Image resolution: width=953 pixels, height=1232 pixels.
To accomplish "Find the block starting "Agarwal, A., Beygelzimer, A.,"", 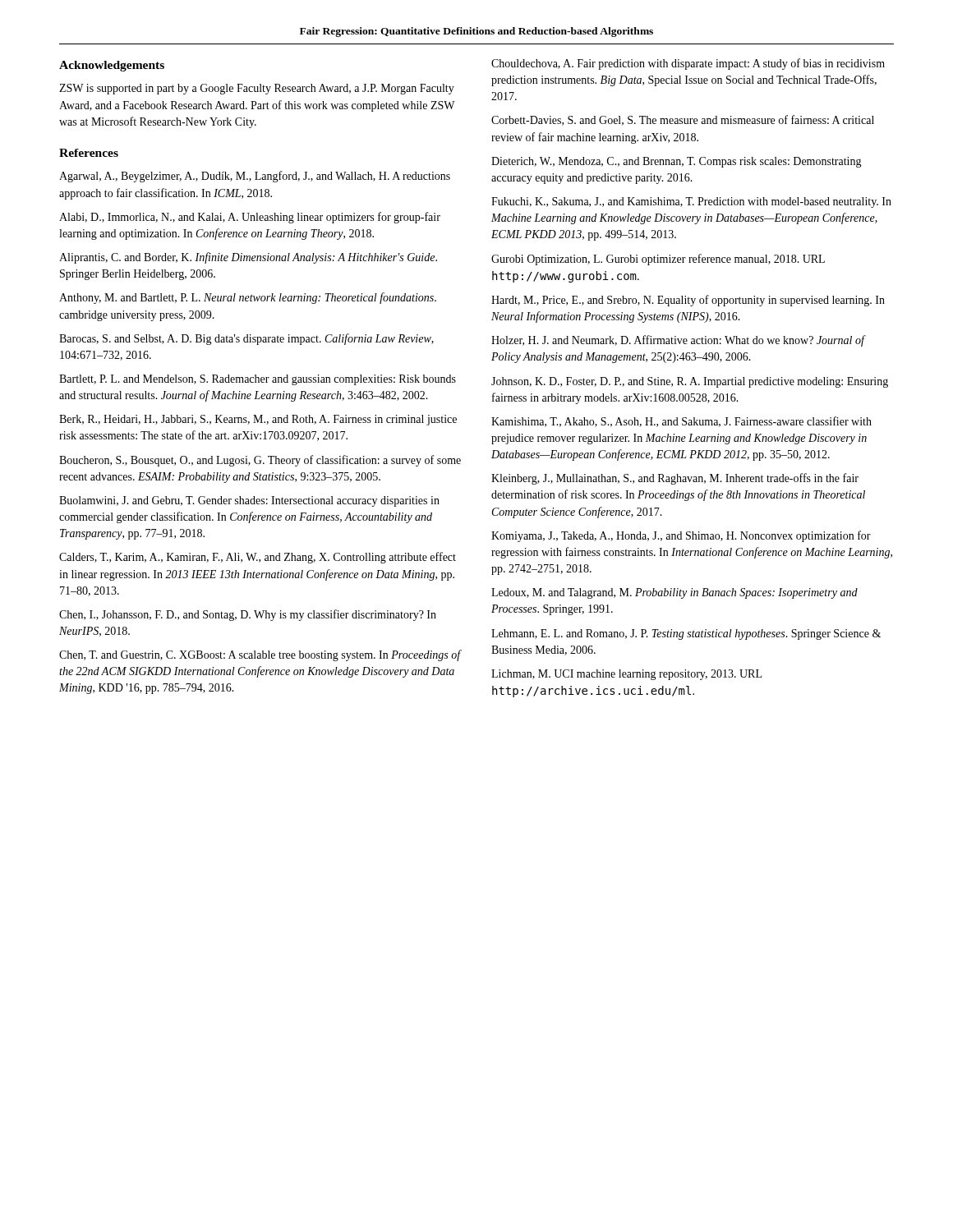I will (255, 185).
